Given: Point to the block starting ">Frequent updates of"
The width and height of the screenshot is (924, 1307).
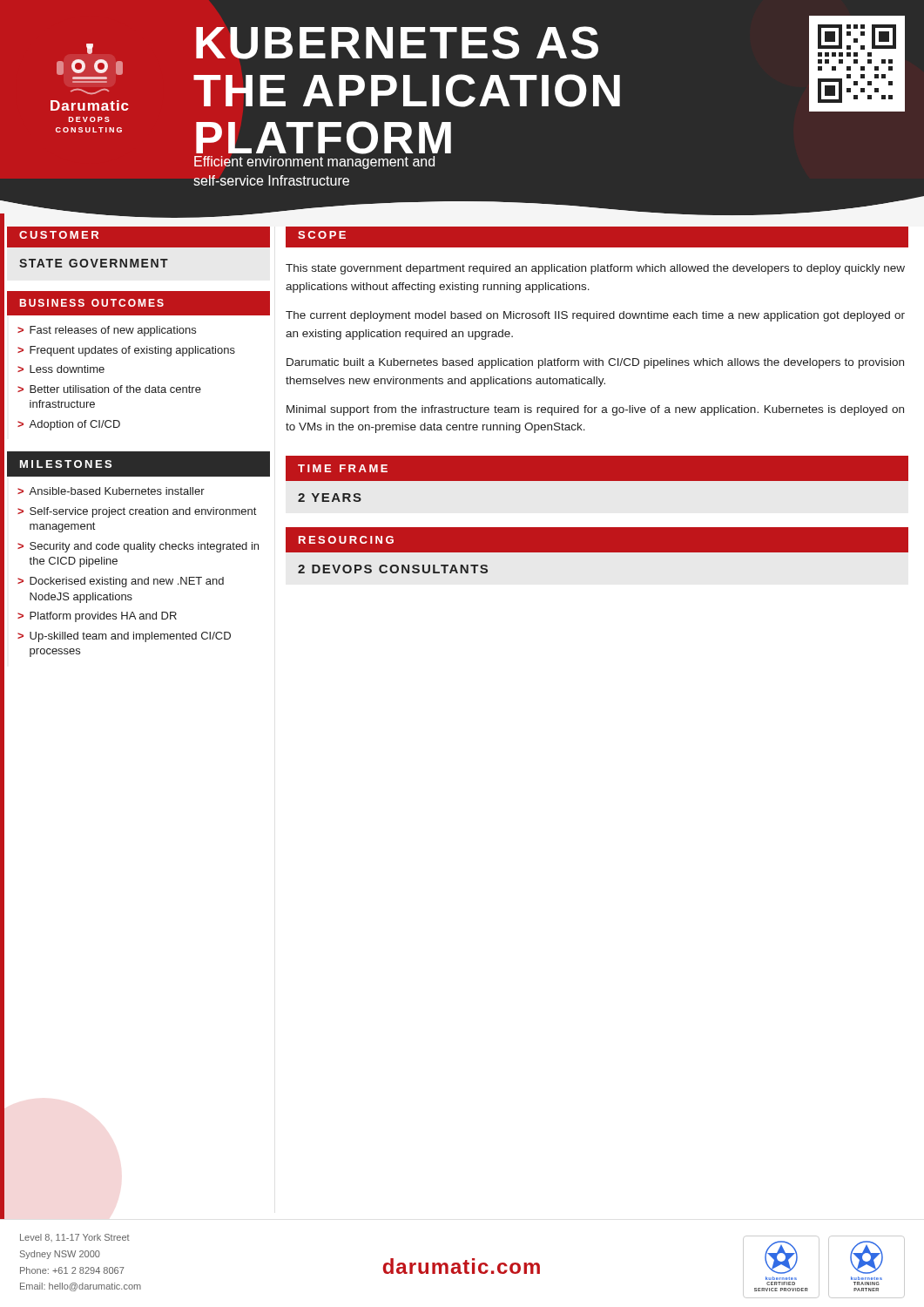Looking at the screenshot, I should tap(126, 350).
